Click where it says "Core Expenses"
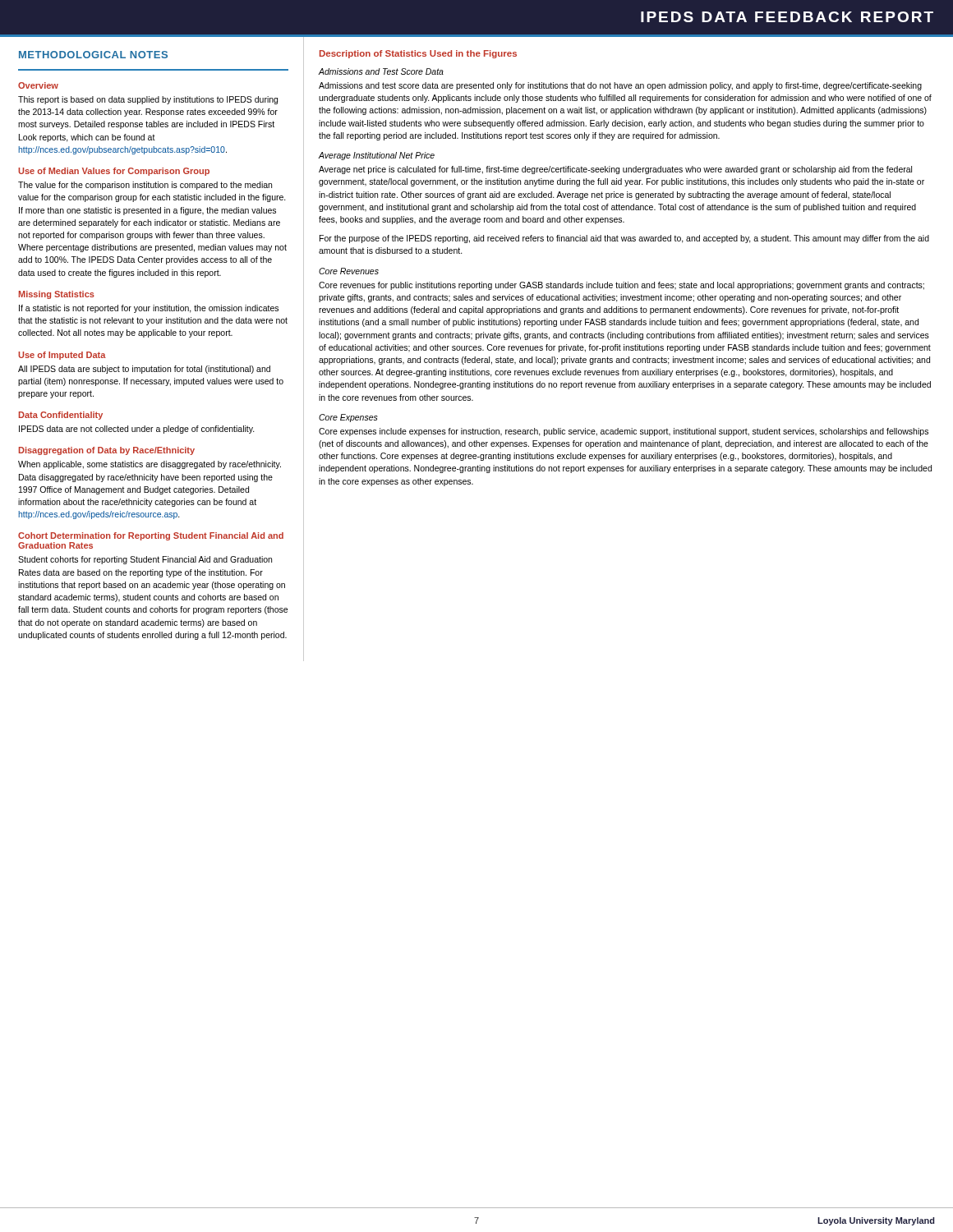This screenshot has width=953, height=1232. [627, 417]
